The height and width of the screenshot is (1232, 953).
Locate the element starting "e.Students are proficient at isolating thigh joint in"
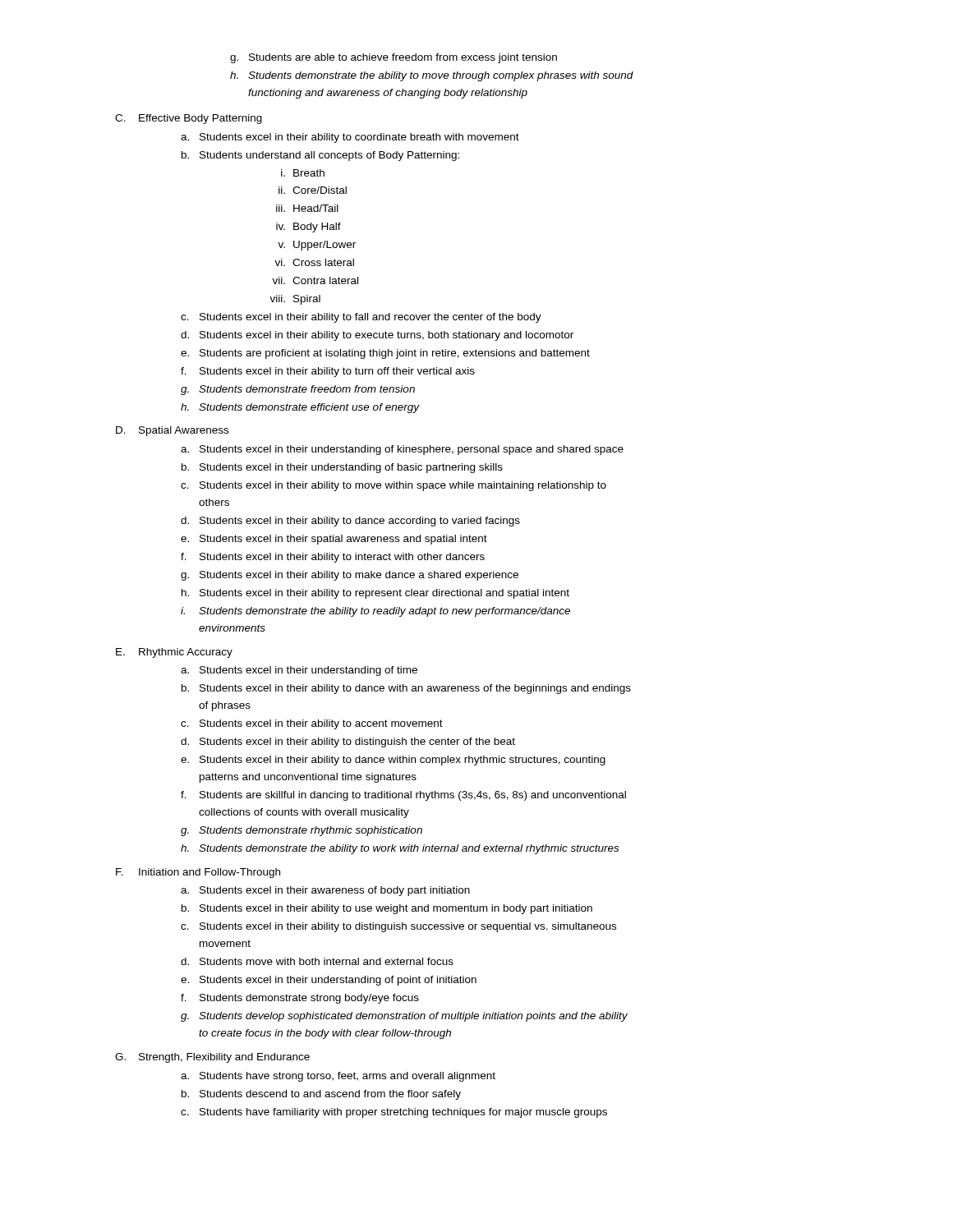point(385,353)
